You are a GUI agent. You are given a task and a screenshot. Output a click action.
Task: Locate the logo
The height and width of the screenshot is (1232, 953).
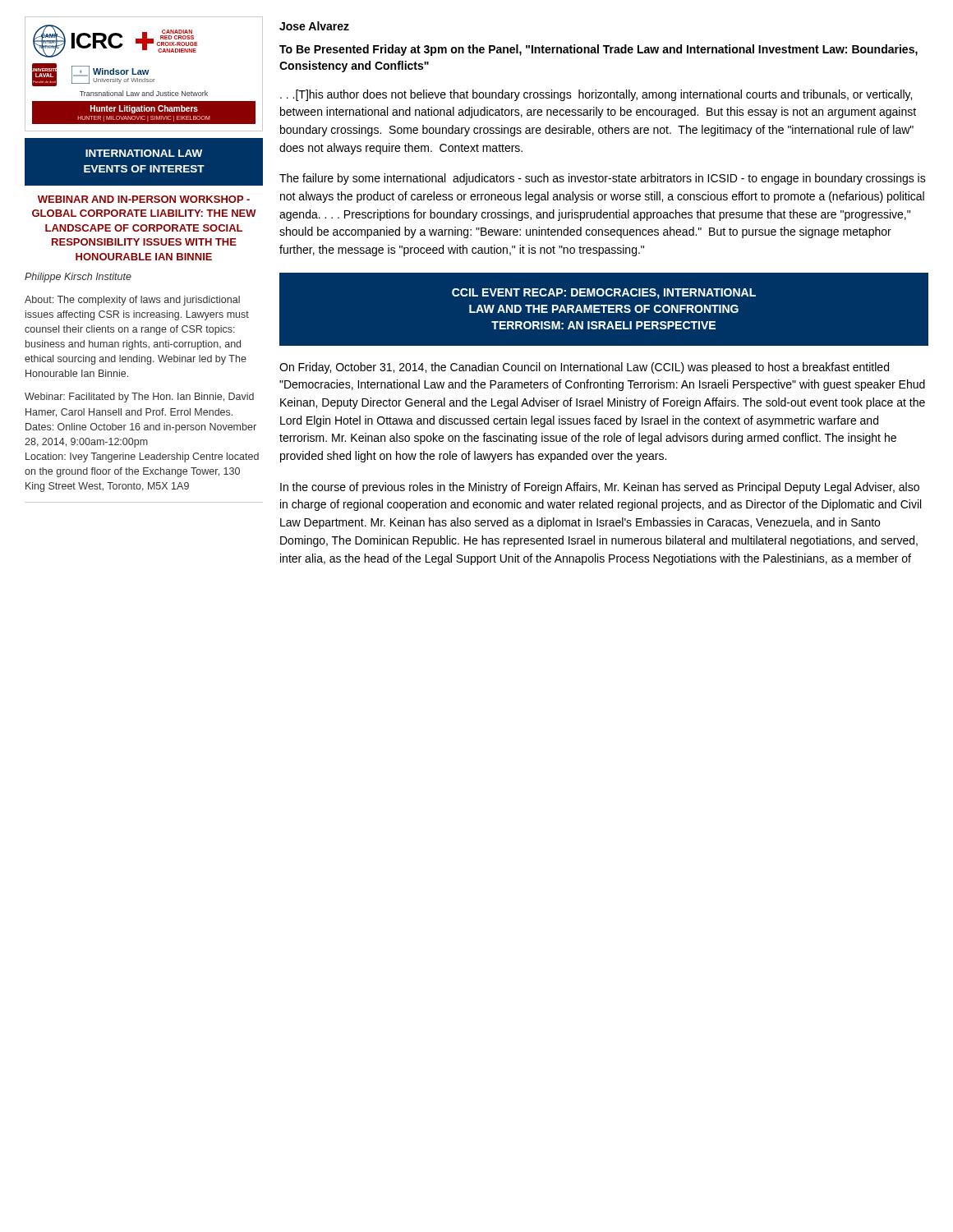click(144, 74)
